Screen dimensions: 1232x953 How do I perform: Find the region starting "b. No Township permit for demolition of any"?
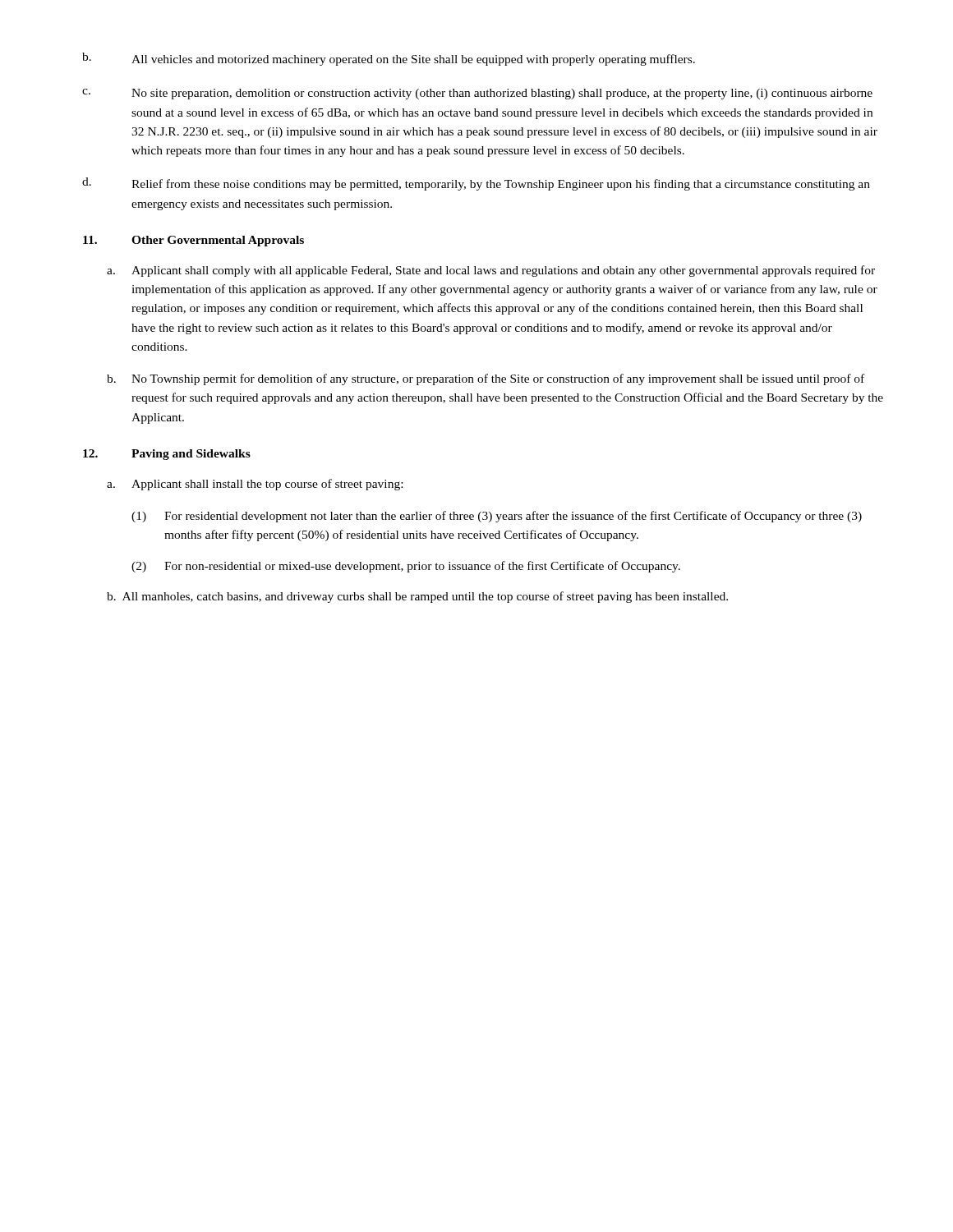(x=497, y=397)
